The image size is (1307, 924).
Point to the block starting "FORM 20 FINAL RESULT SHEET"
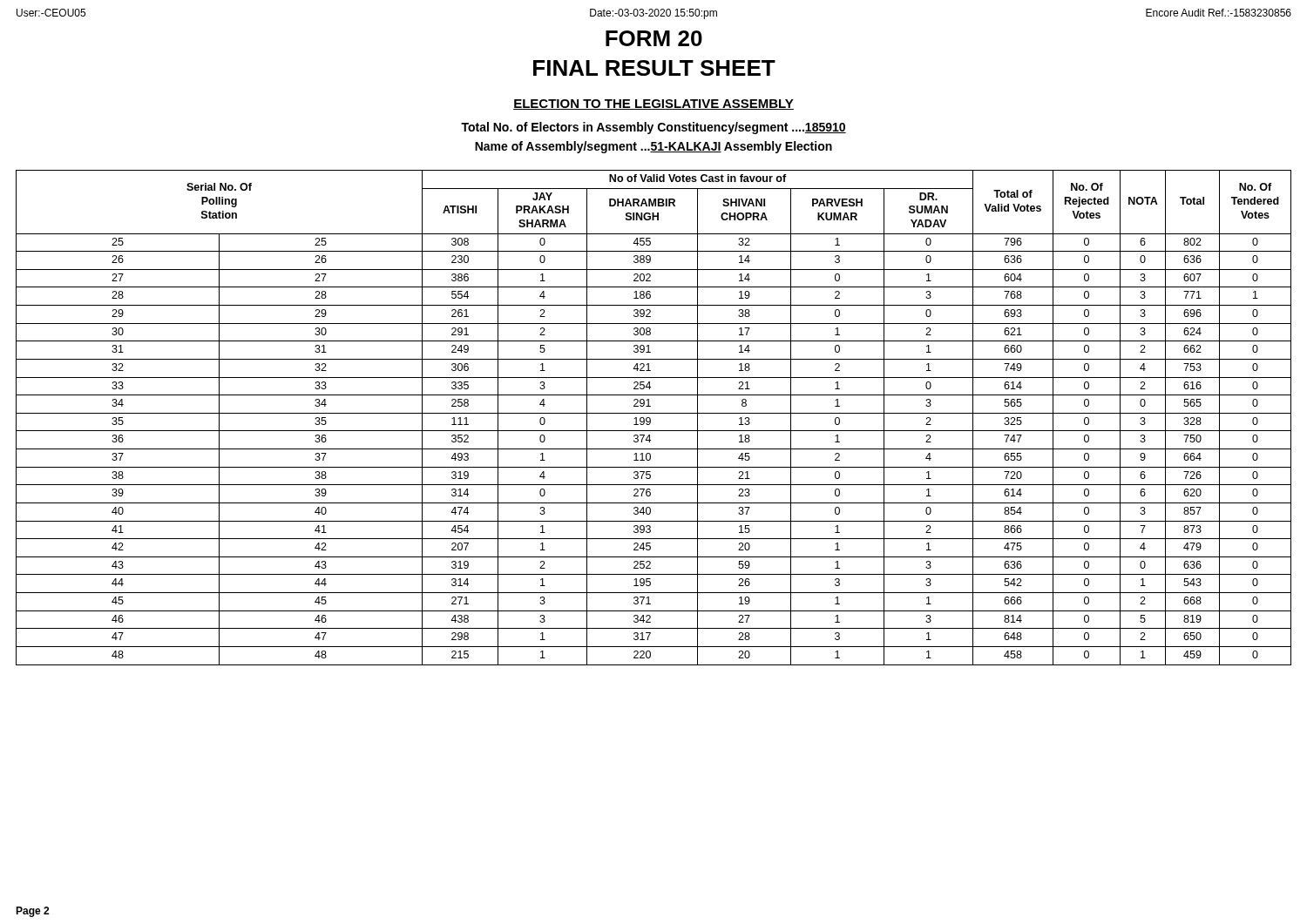click(654, 54)
